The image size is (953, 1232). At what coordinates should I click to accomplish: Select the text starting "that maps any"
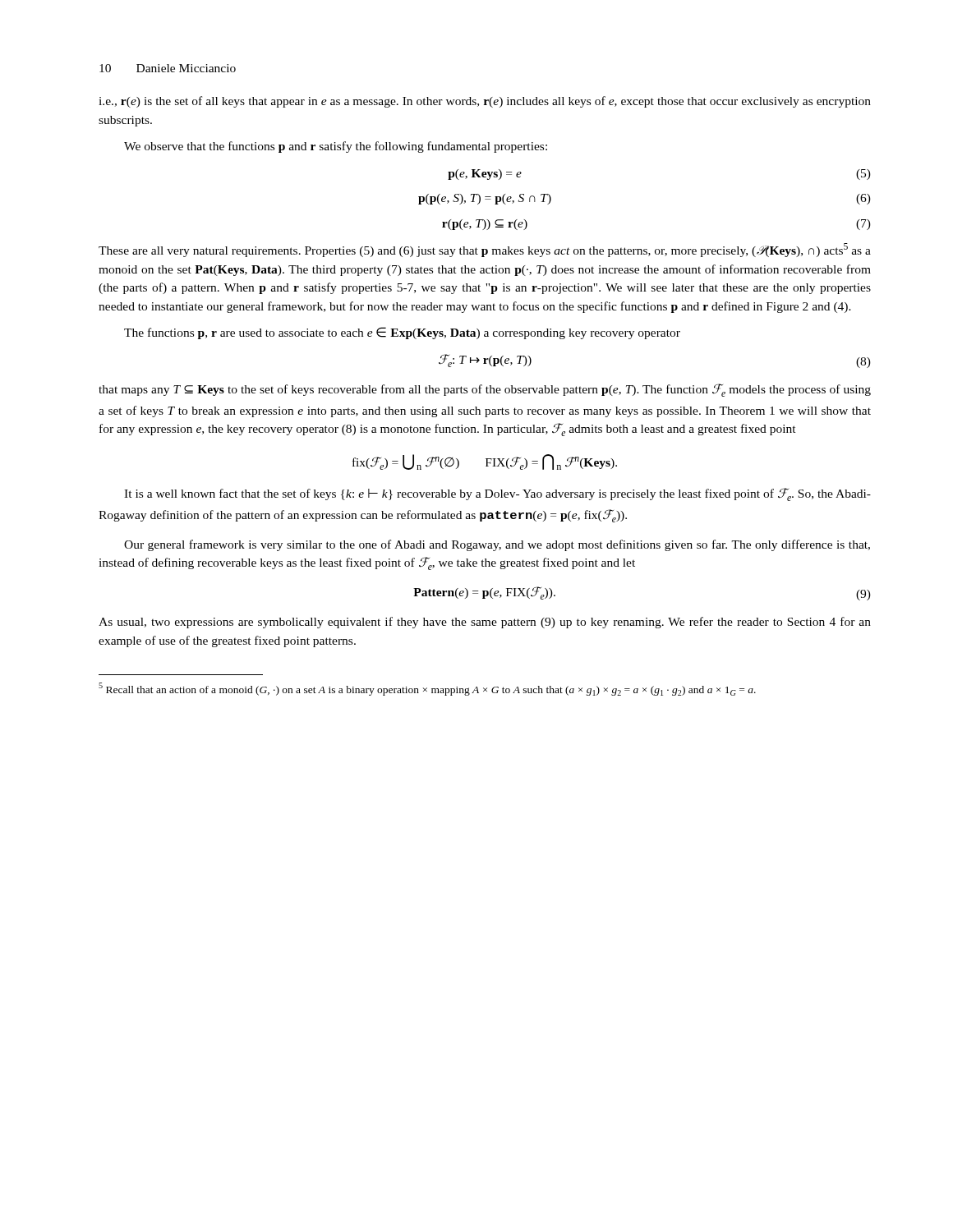(x=485, y=411)
